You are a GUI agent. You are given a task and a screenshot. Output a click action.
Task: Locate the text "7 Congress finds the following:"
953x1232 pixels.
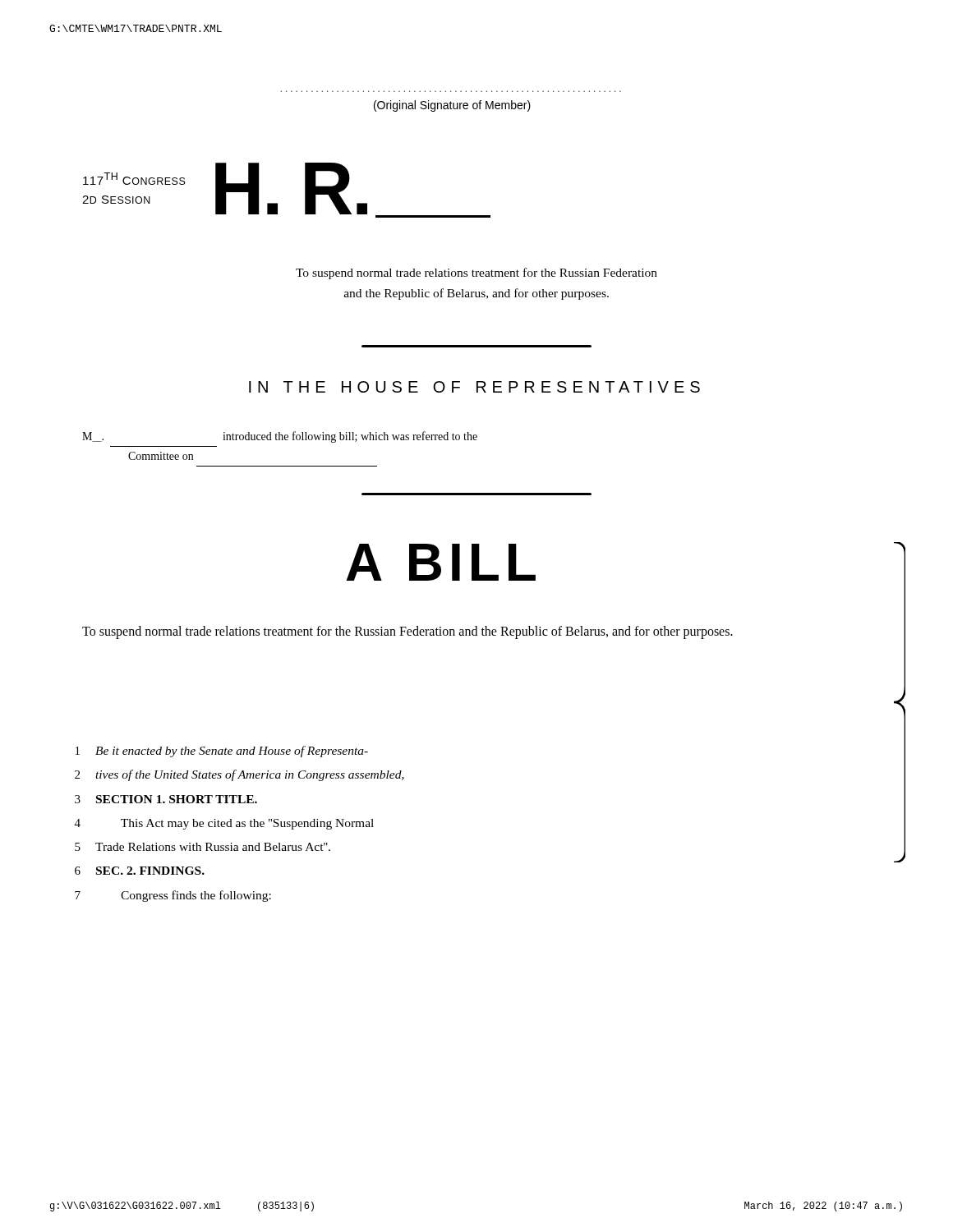173,896
